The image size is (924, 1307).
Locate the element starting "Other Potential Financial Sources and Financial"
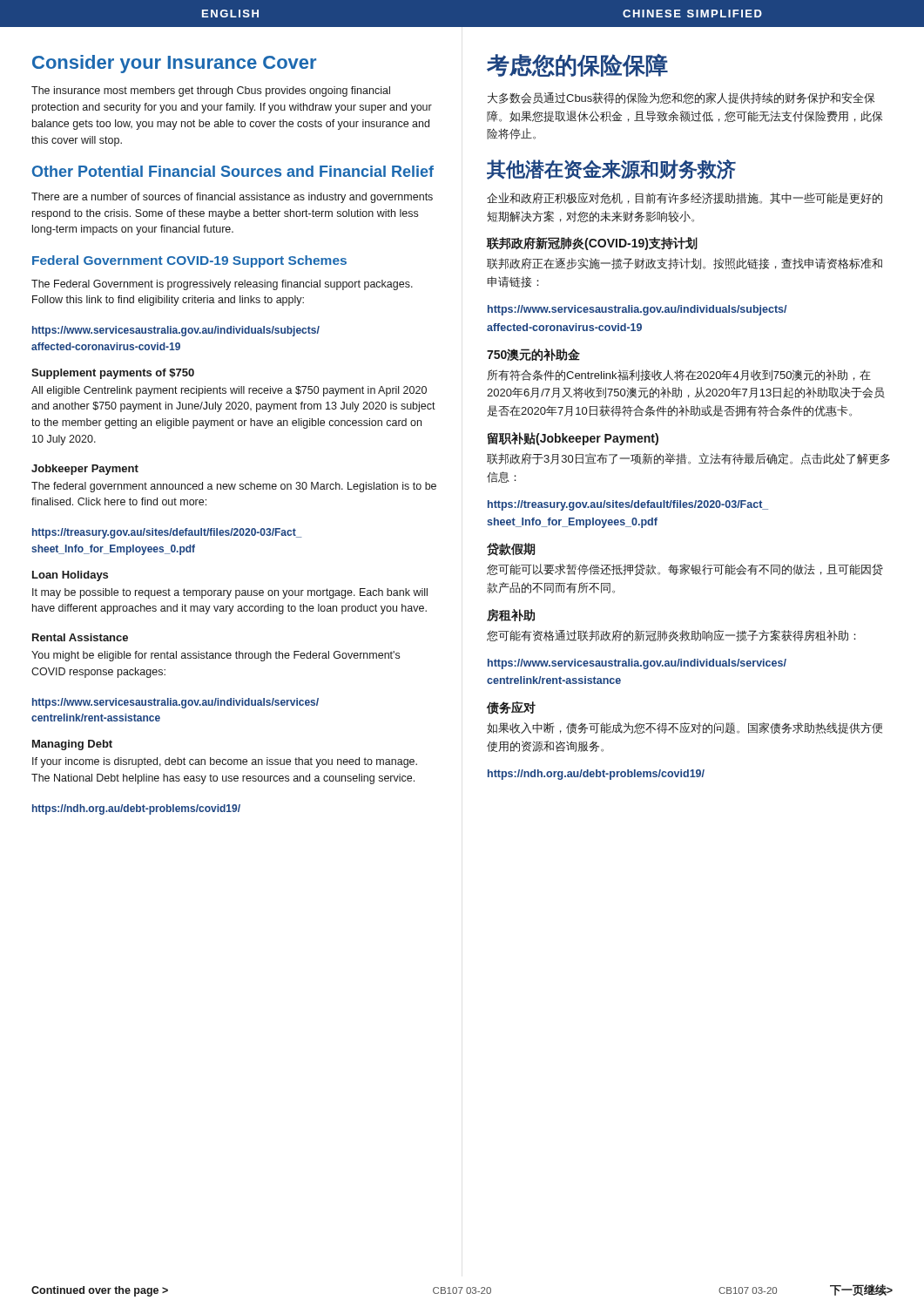coord(234,172)
